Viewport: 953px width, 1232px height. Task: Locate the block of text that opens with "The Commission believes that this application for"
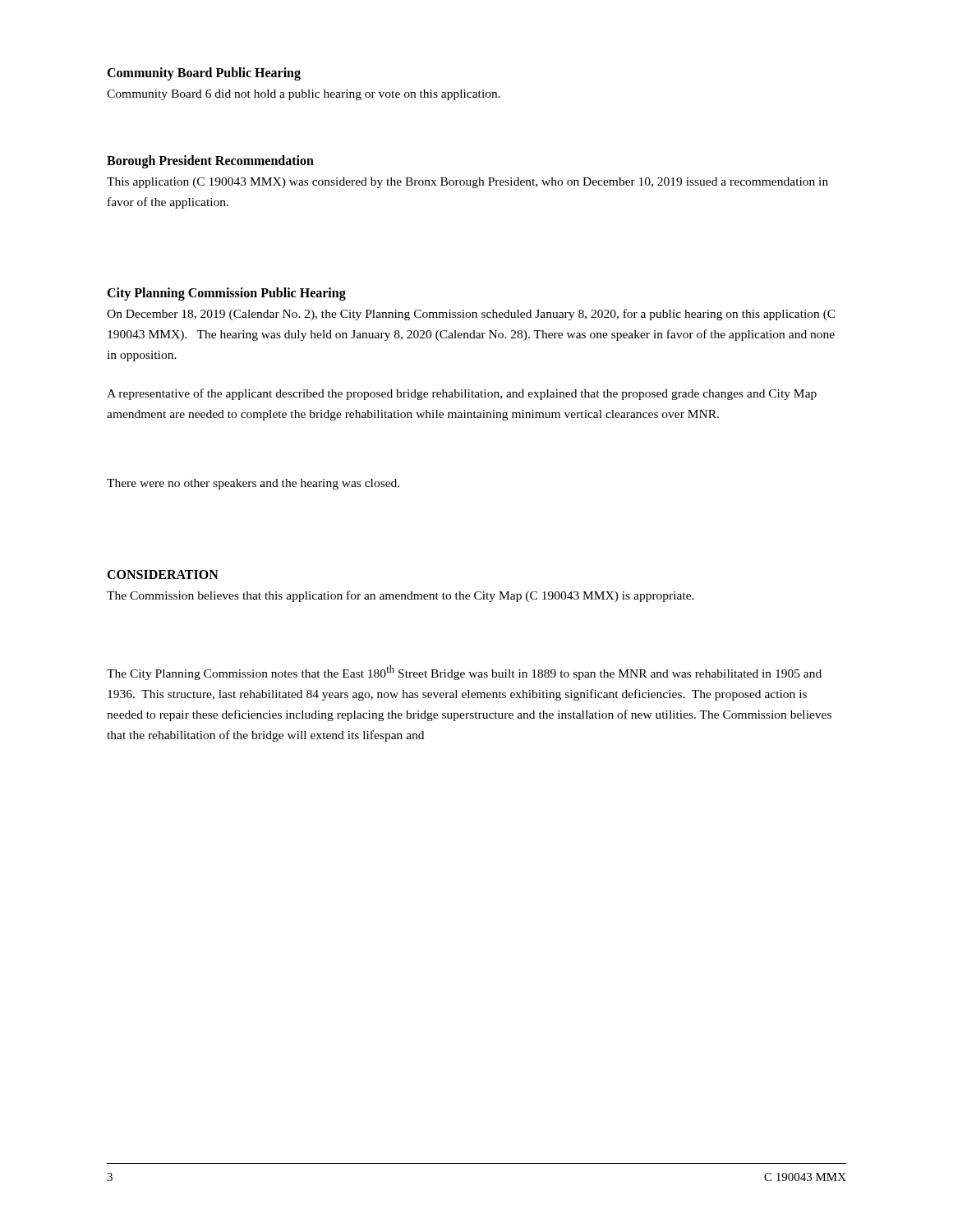tap(401, 595)
